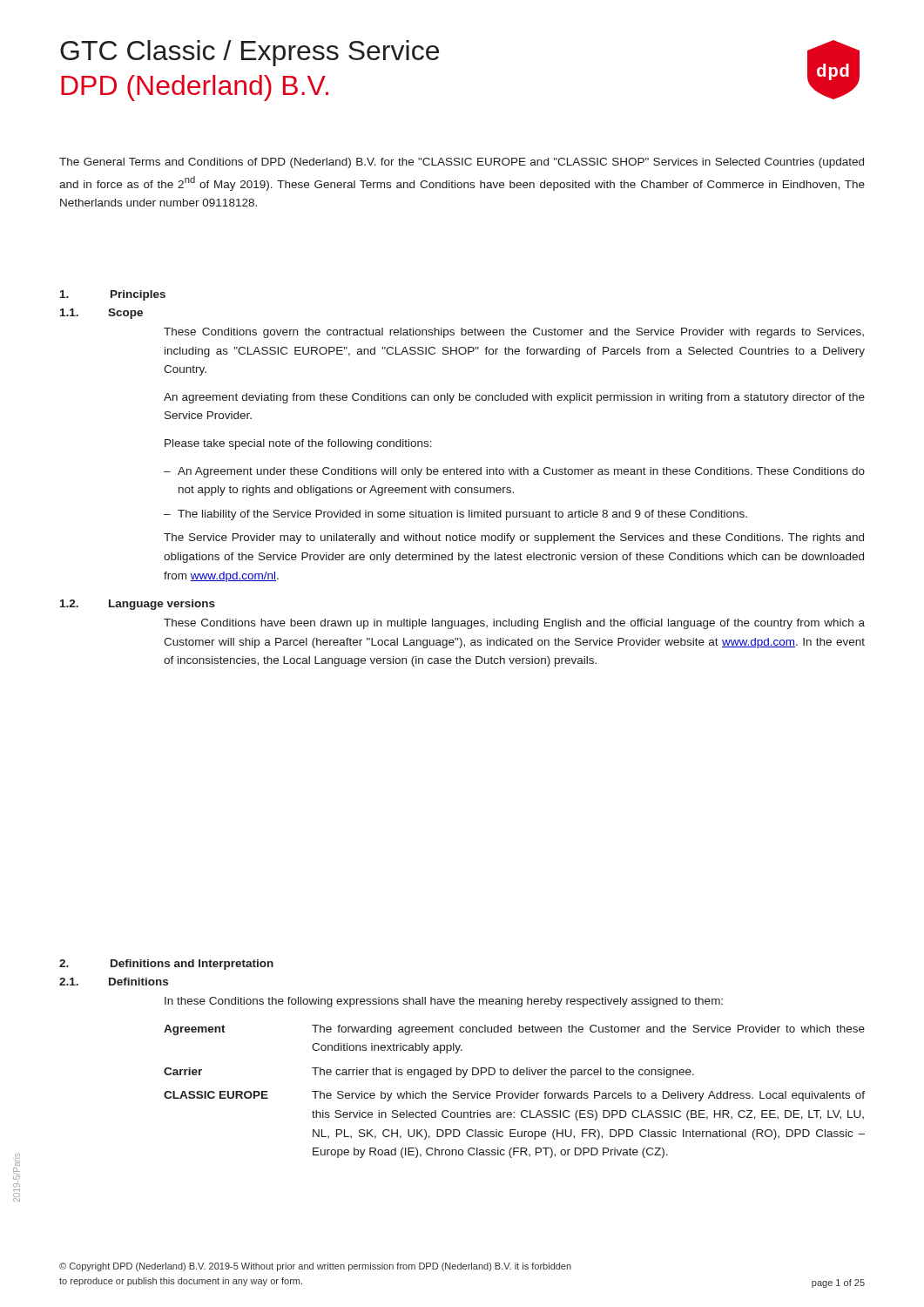Image resolution: width=924 pixels, height=1307 pixels.
Task: Navigate to the text starting "GTC Classic / Express Service"
Action: (250, 68)
